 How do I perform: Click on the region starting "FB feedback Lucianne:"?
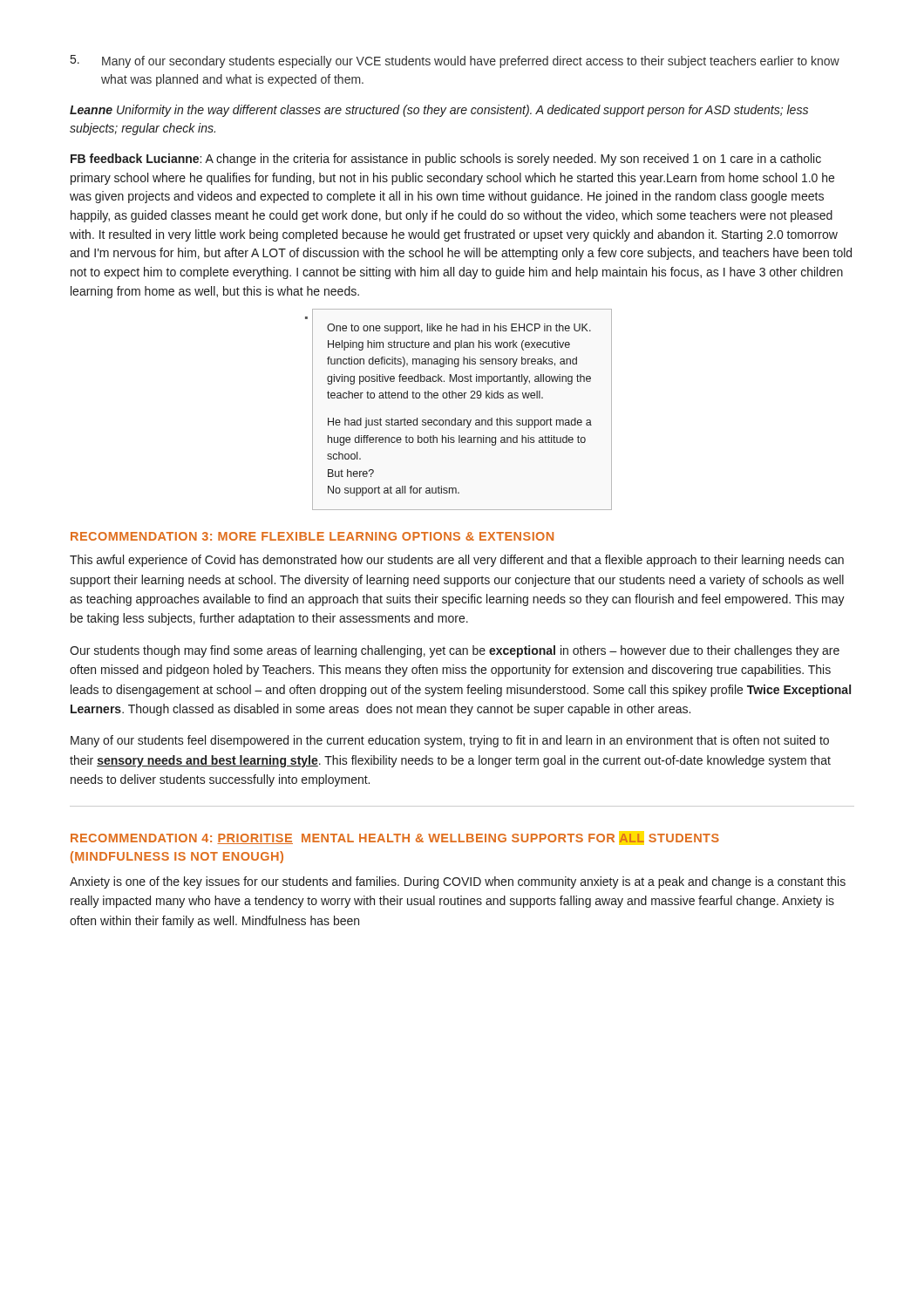coord(461,225)
